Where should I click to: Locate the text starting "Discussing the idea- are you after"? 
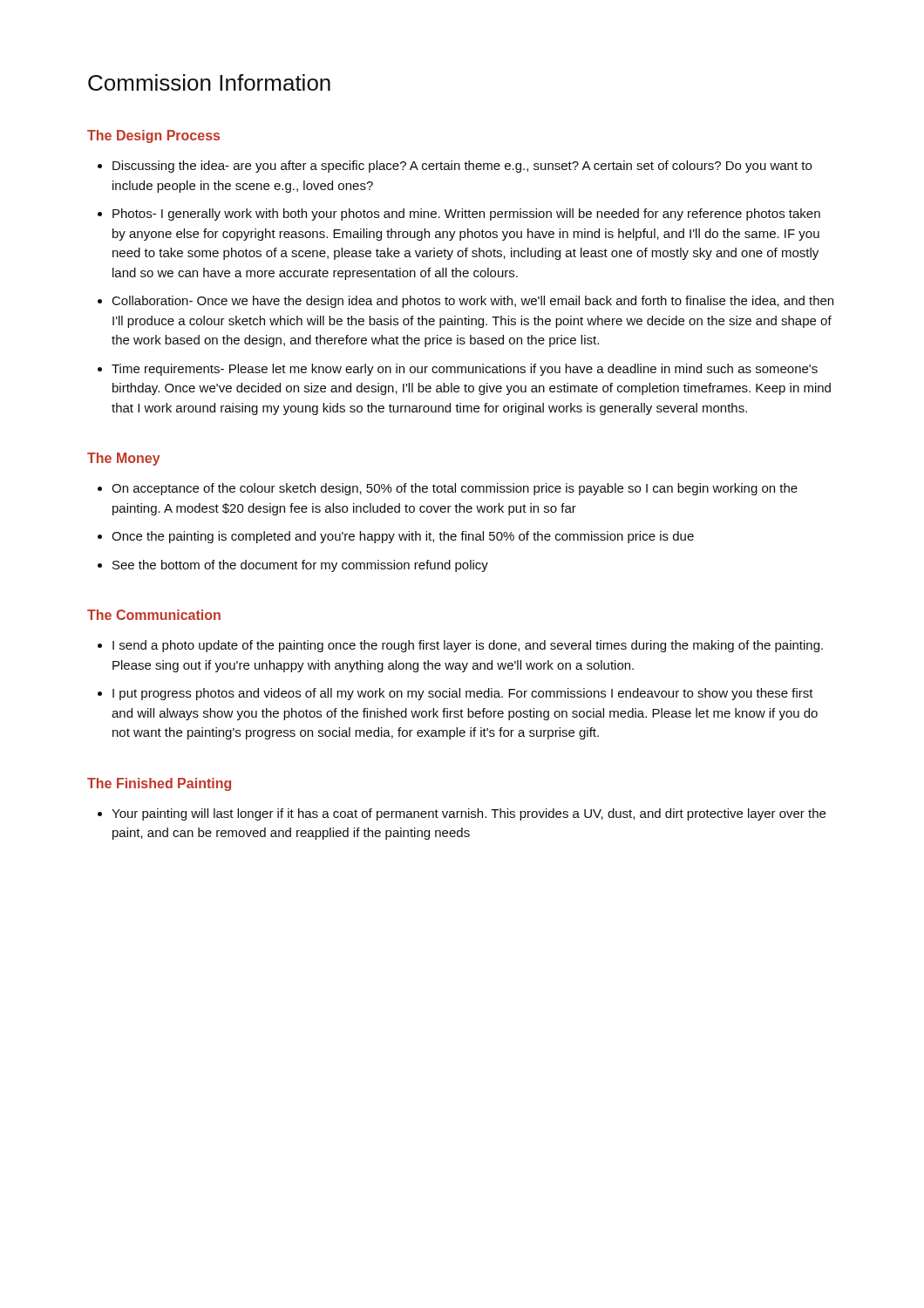(474, 176)
